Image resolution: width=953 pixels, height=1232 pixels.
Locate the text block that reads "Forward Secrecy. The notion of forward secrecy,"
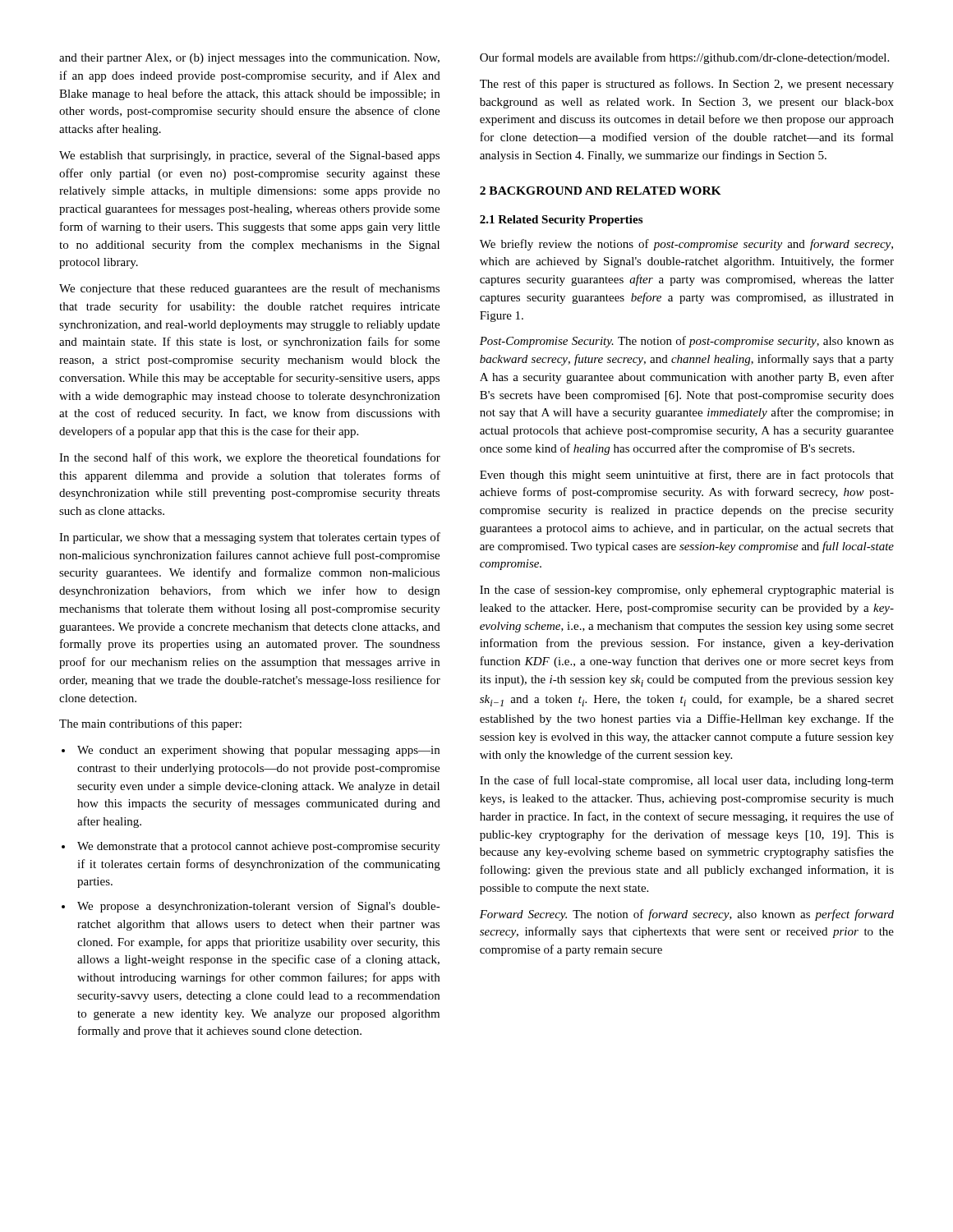(687, 932)
